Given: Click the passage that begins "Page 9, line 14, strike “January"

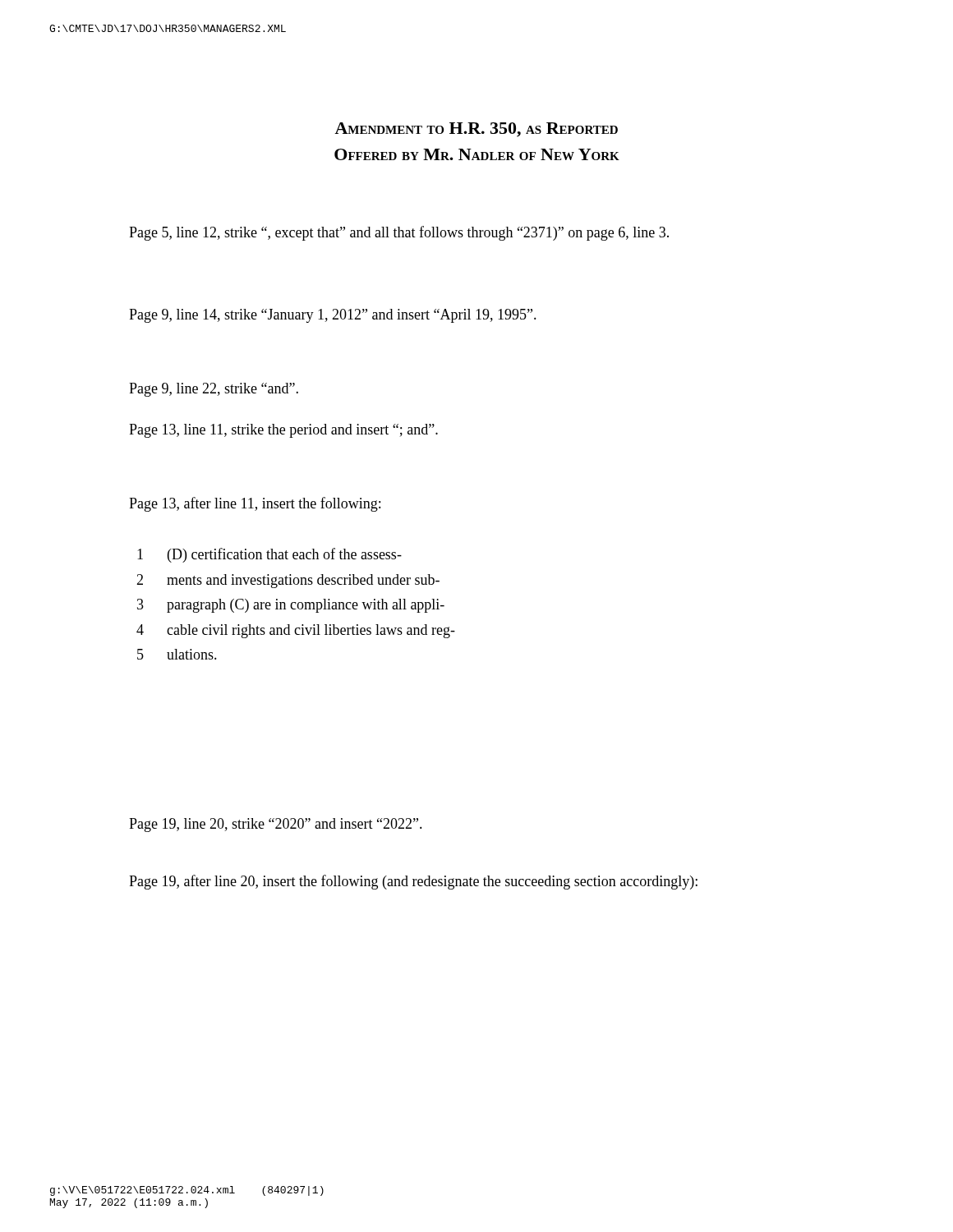Looking at the screenshot, I should coord(322,315).
